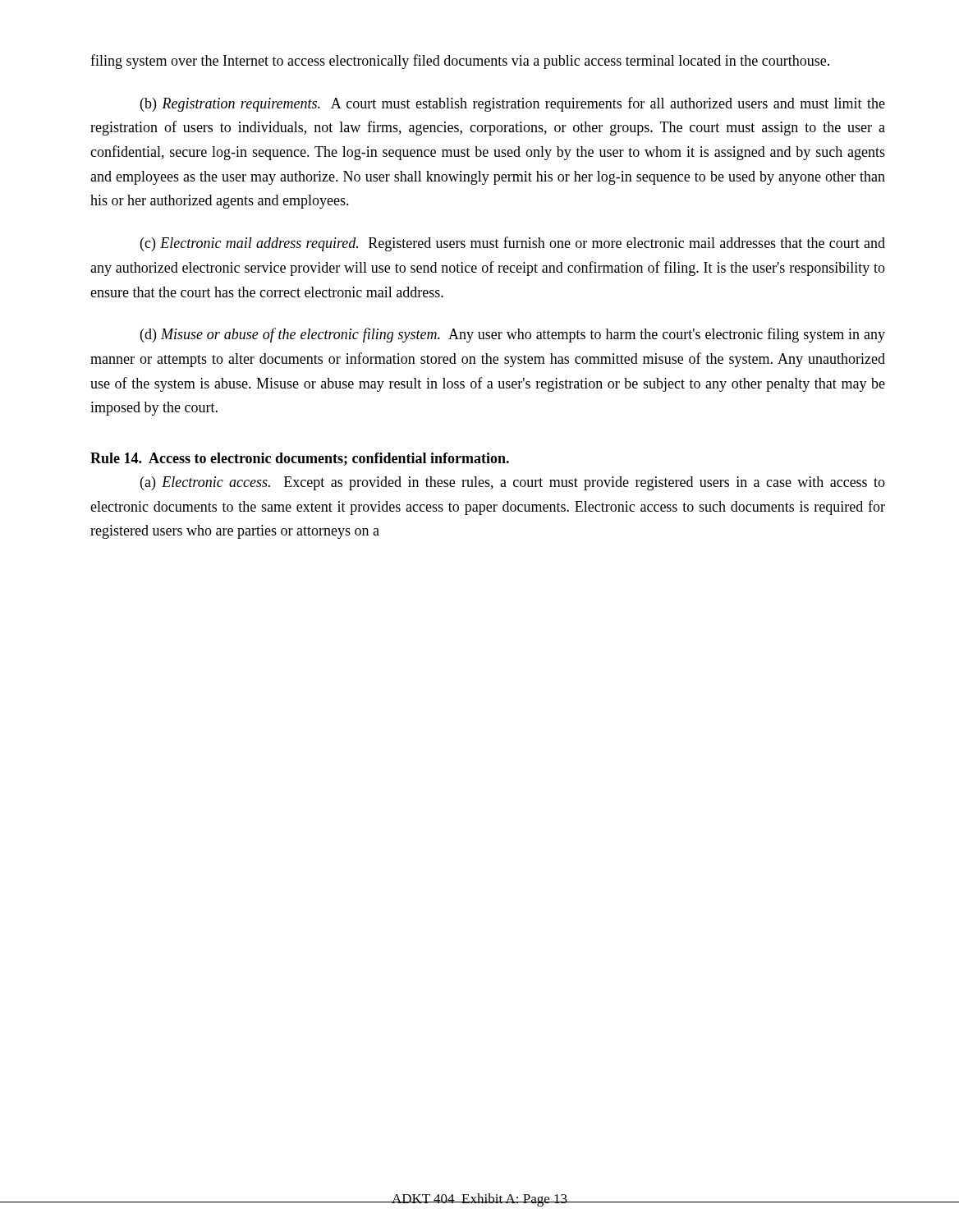Locate the text block with the text "(b) Registration requirements. A court"

tap(488, 152)
